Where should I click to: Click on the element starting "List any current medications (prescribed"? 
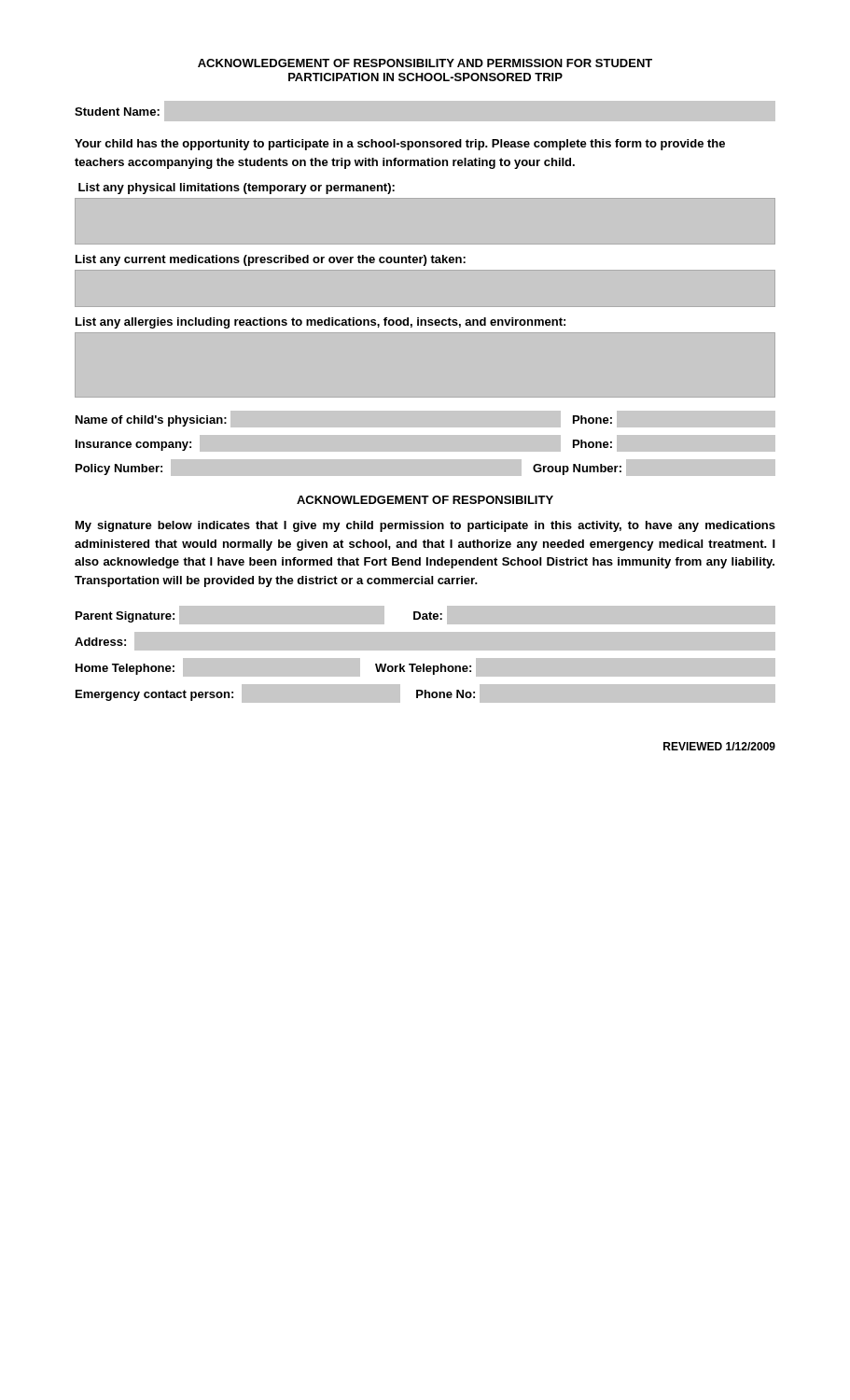tap(270, 259)
